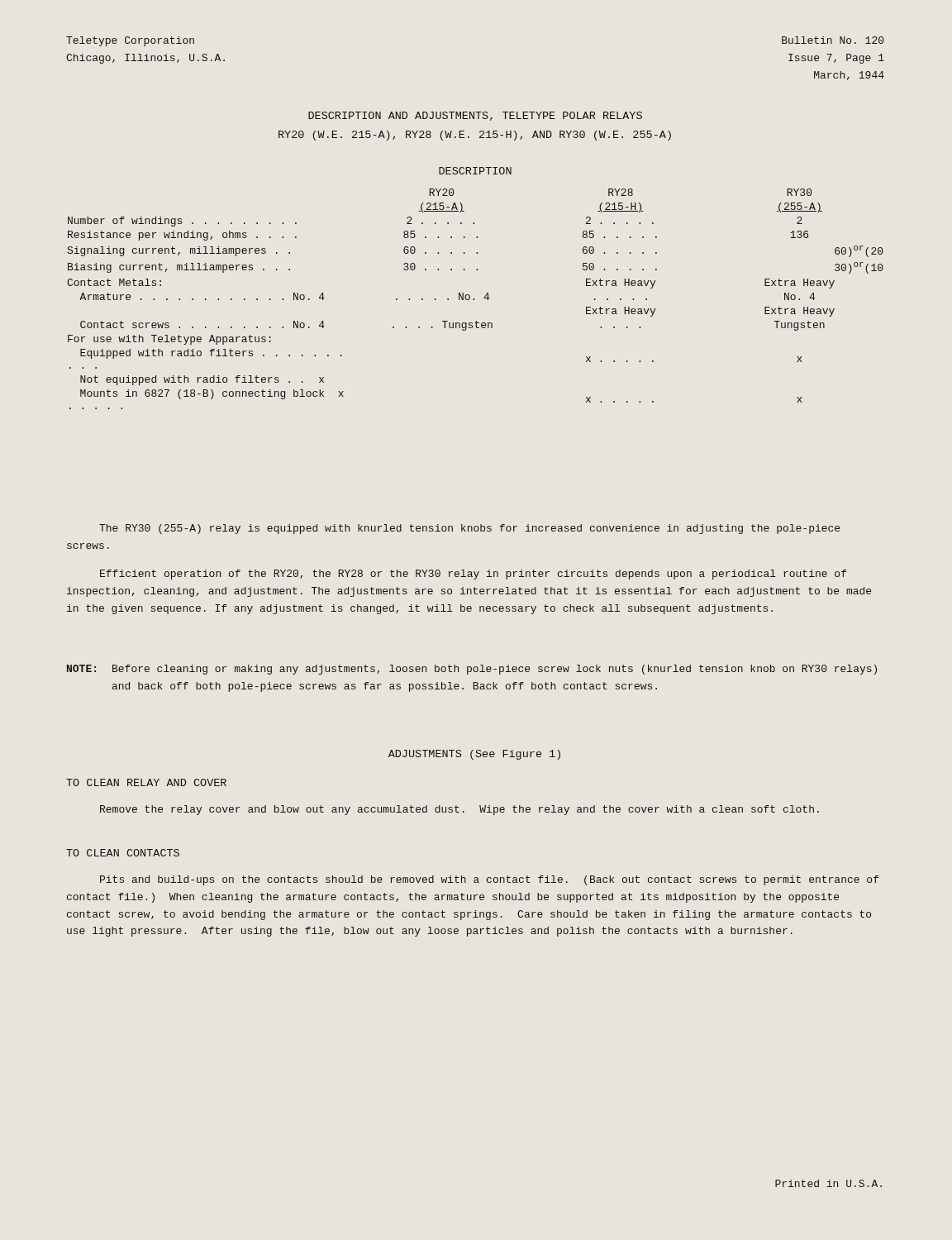Click the section header that begins "TO CLEAN RELAY"
The height and width of the screenshot is (1240, 952).
(x=146, y=783)
